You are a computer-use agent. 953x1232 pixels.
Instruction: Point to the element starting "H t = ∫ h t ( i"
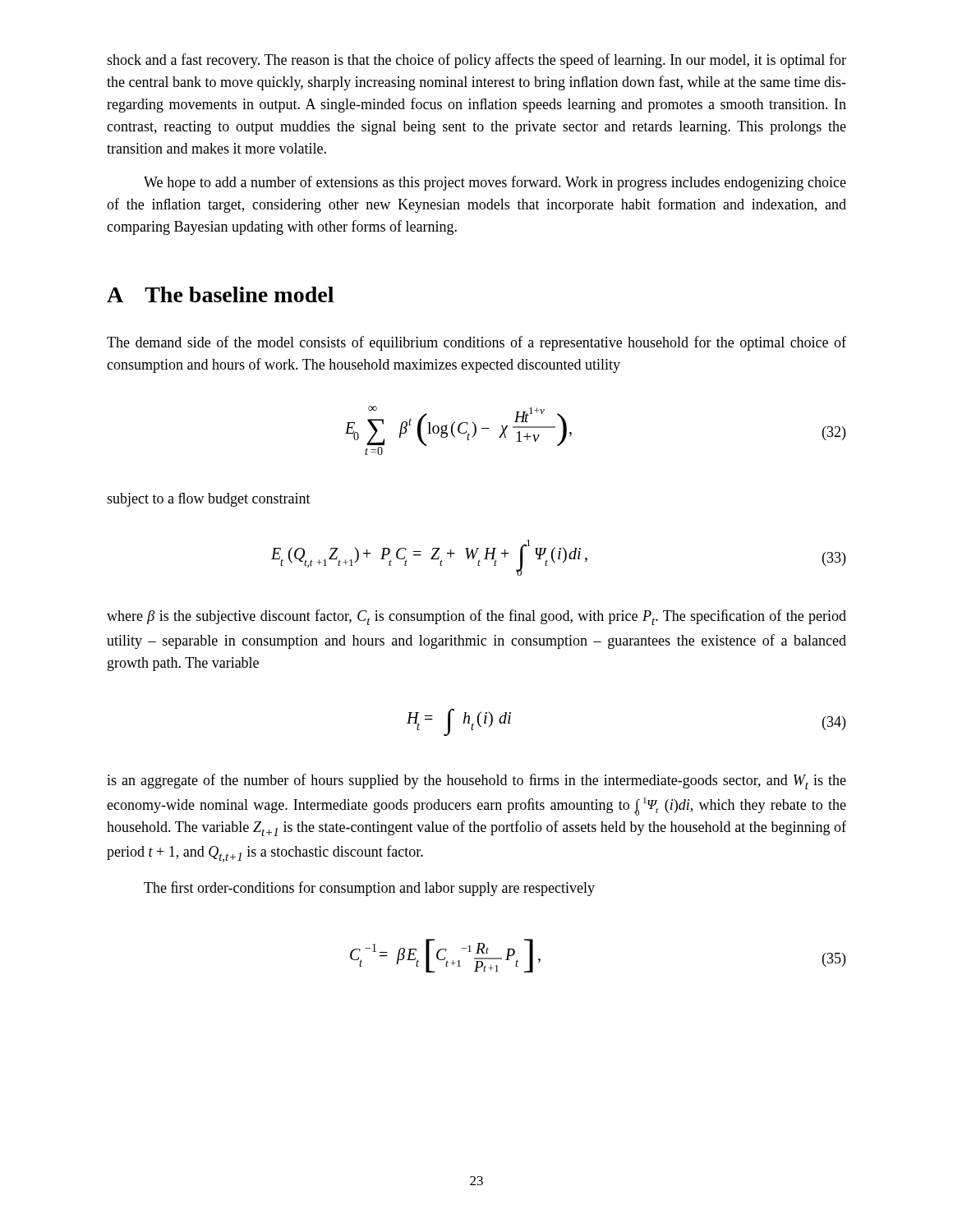point(476,722)
